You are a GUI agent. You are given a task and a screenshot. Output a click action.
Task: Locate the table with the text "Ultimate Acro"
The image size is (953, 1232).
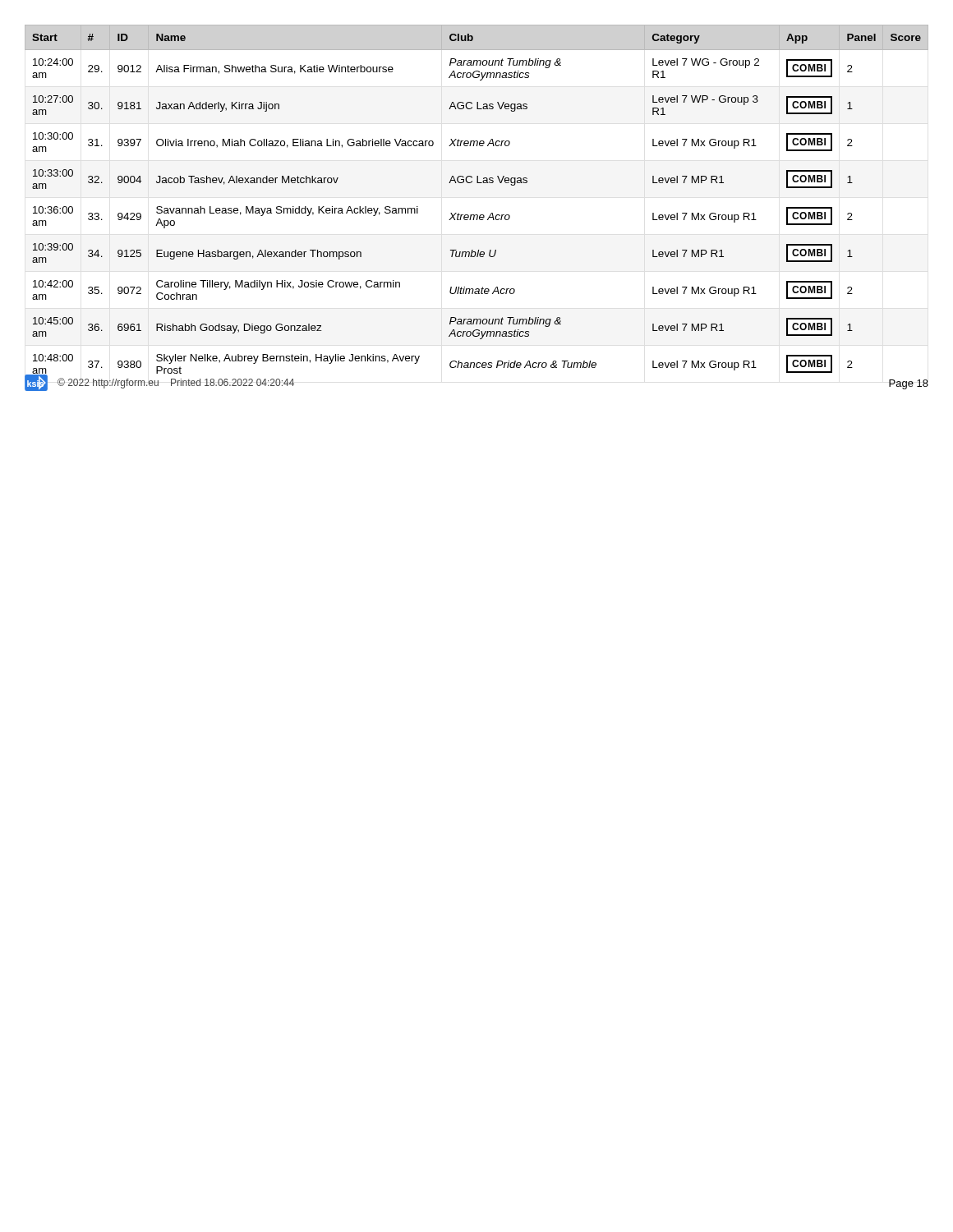coord(476,204)
